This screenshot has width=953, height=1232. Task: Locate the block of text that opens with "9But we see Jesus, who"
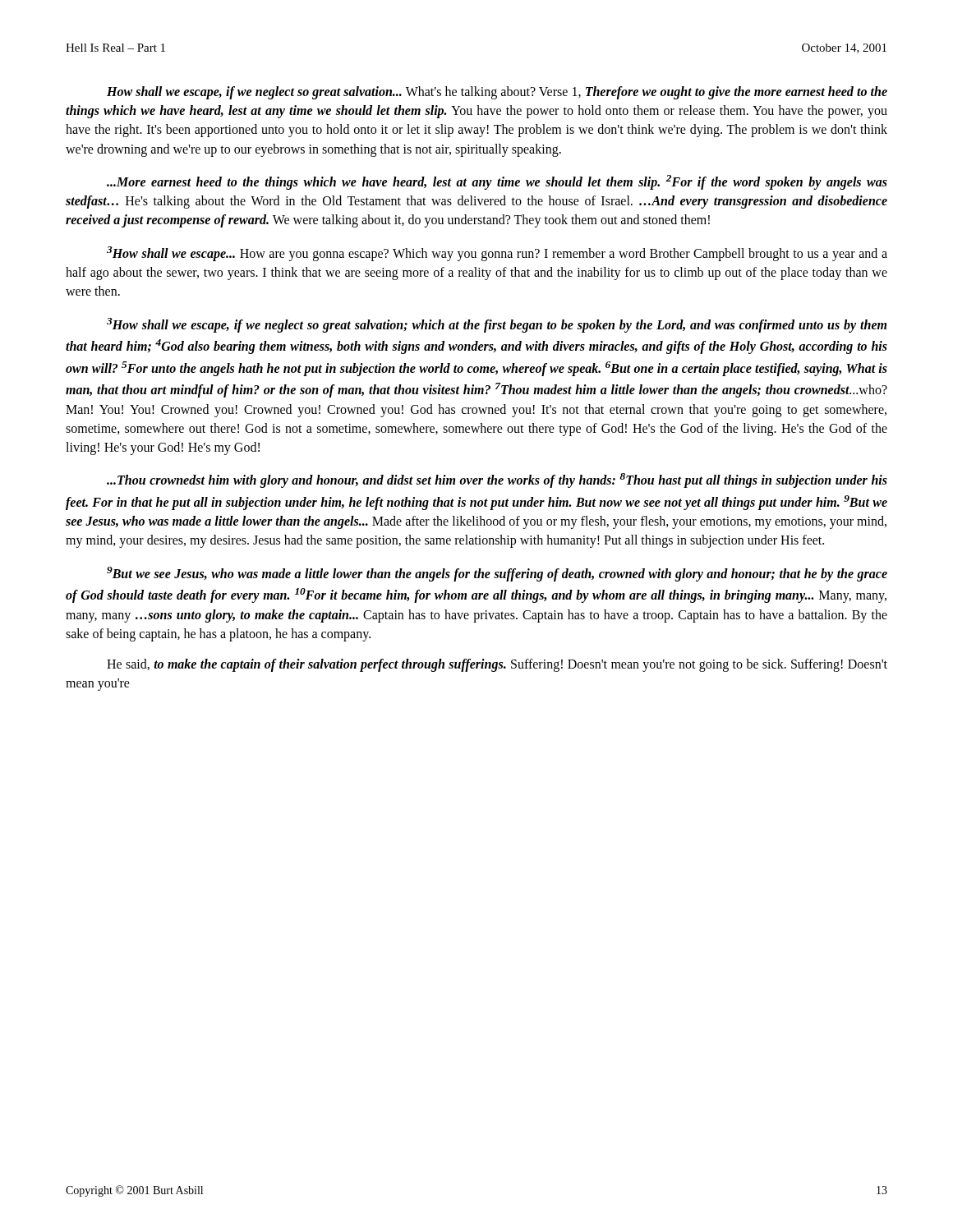click(x=476, y=602)
